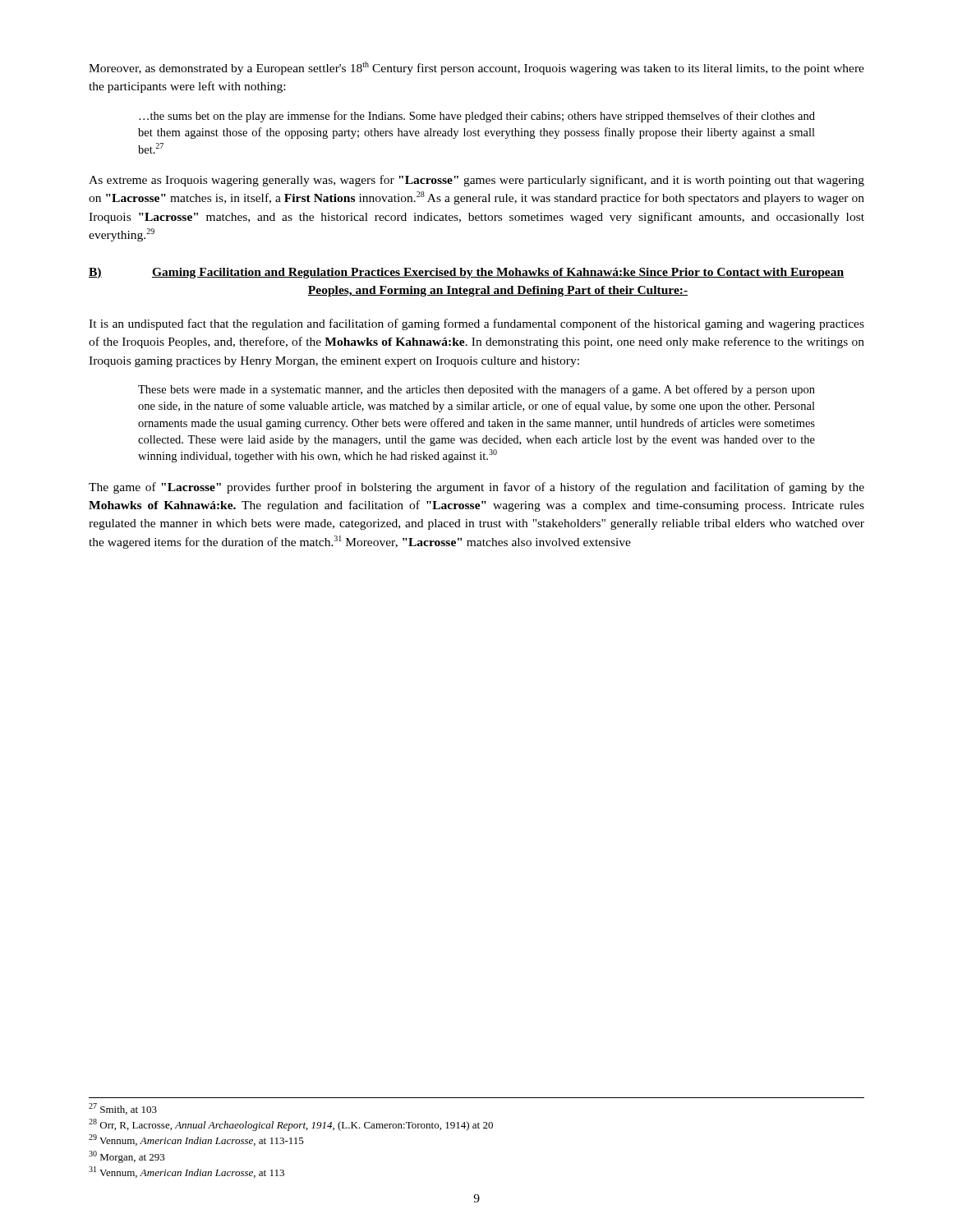Click the passage that begins "31 Vennum, American Indian Lacrosse, at"
Screen dimensions: 1232x953
point(187,1172)
